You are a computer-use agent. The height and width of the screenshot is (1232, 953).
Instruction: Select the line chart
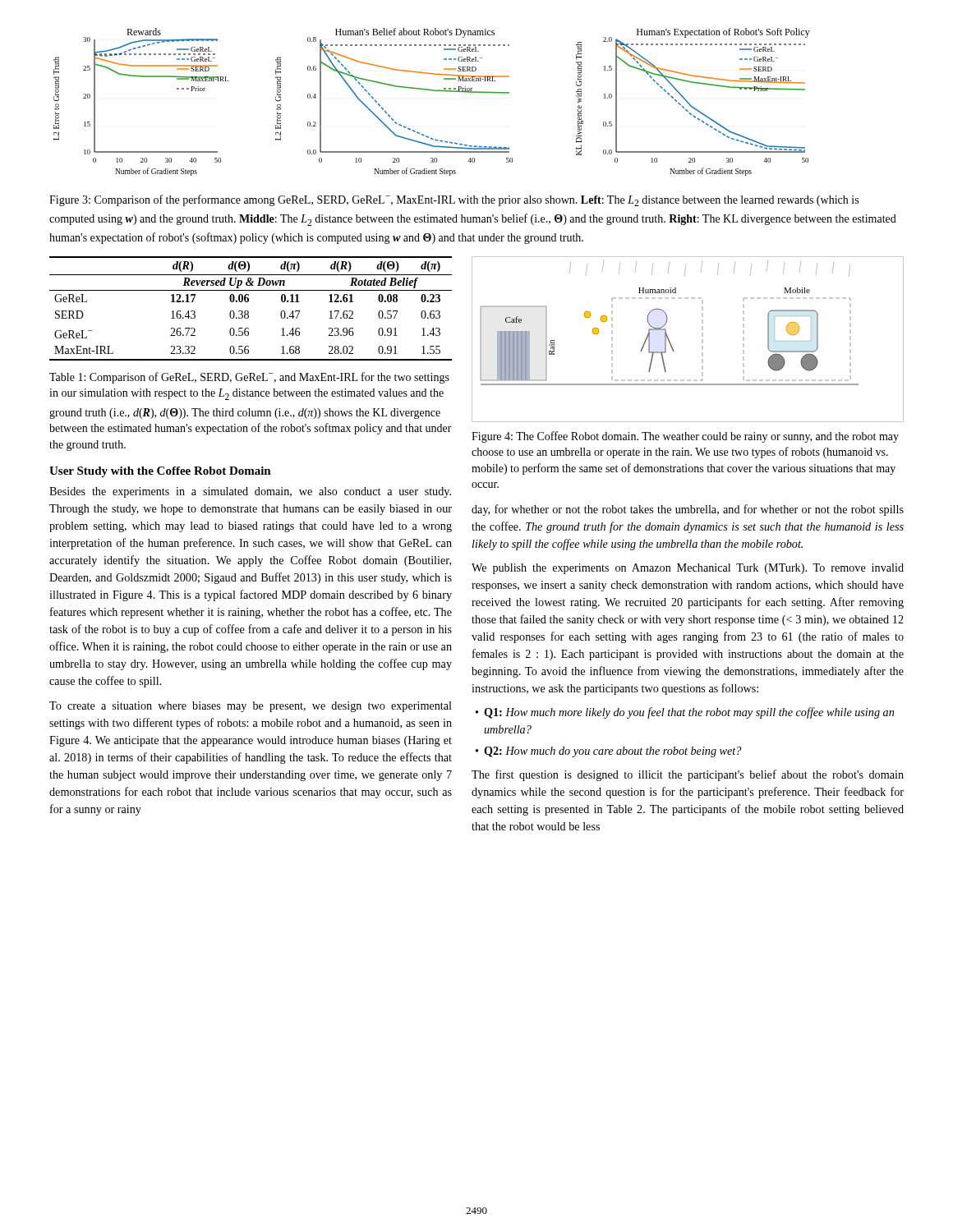476,105
